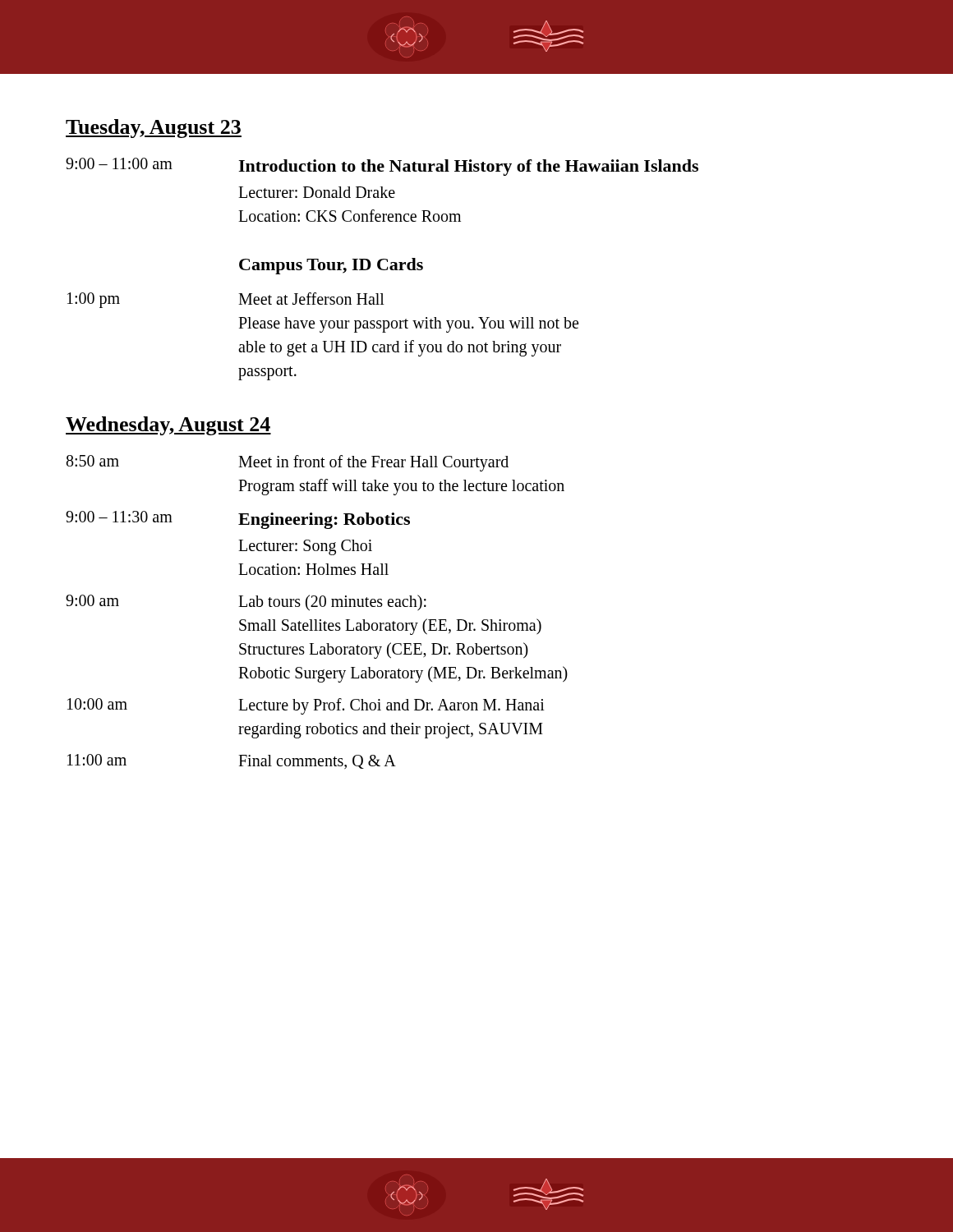Find the region starting "11:00 am Final comments,"
Screen dimensions: 1232x953
[97, 761]
